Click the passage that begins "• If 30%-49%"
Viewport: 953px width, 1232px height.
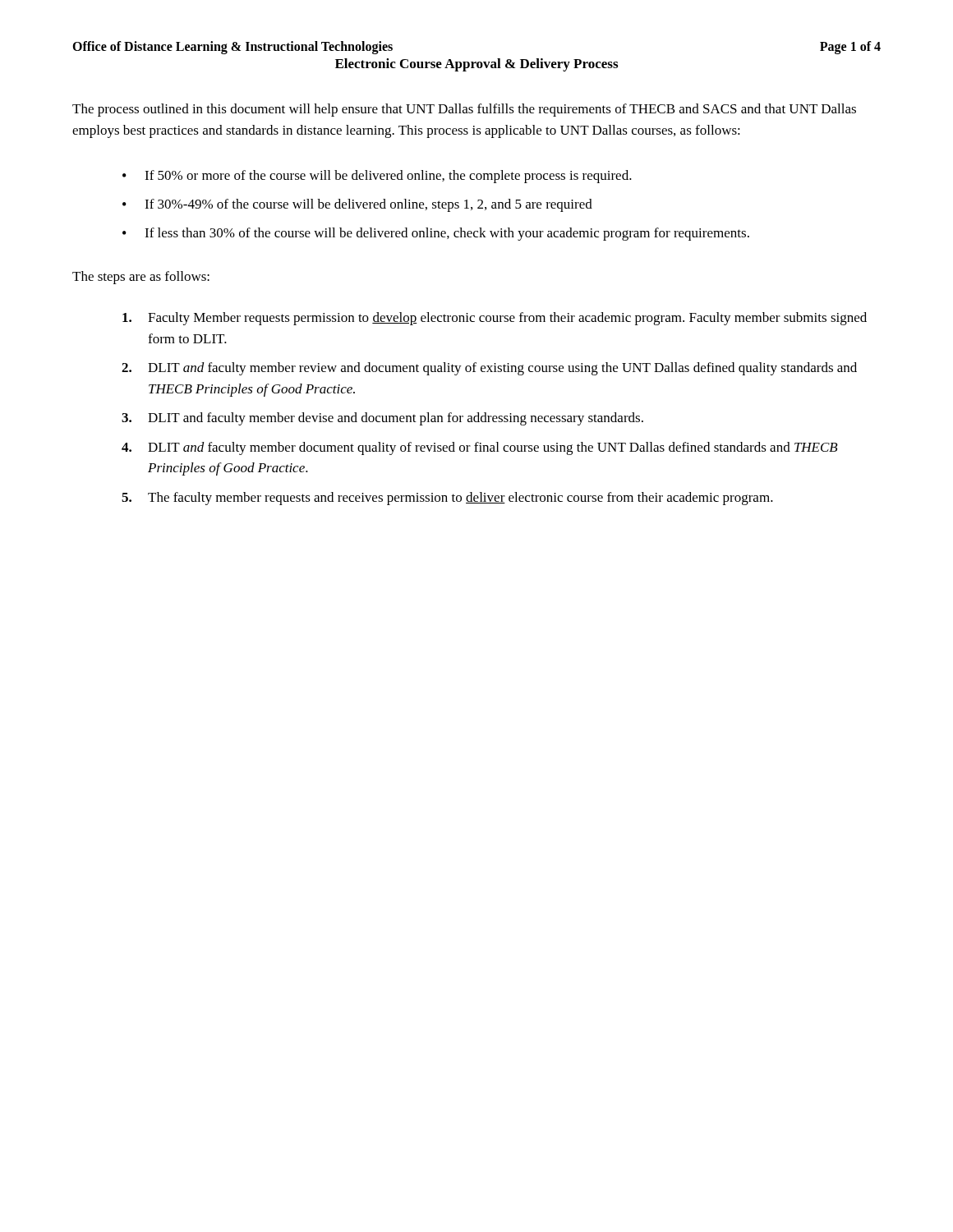click(357, 205)
